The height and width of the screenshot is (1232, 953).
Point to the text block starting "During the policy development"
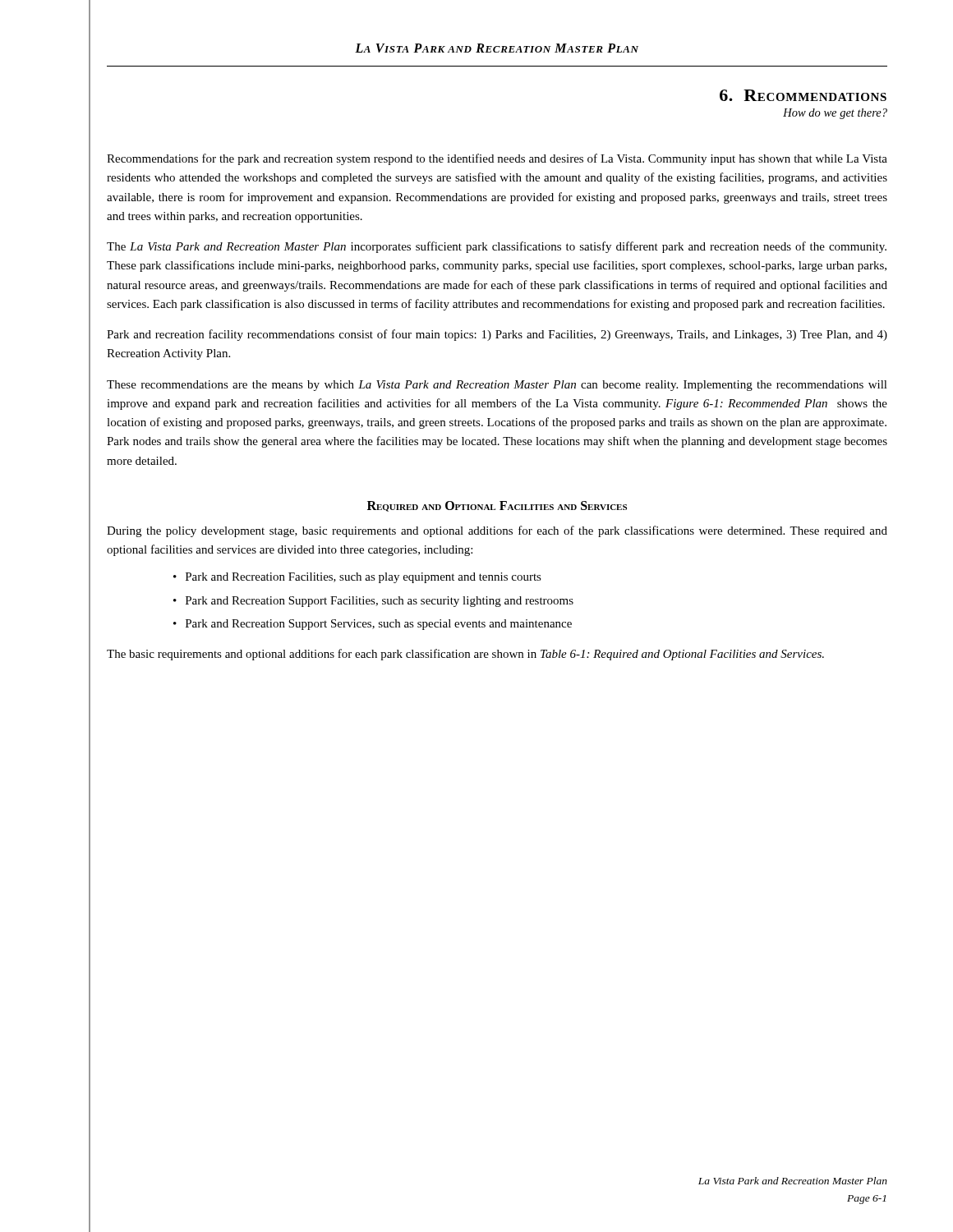coord(497,540)
